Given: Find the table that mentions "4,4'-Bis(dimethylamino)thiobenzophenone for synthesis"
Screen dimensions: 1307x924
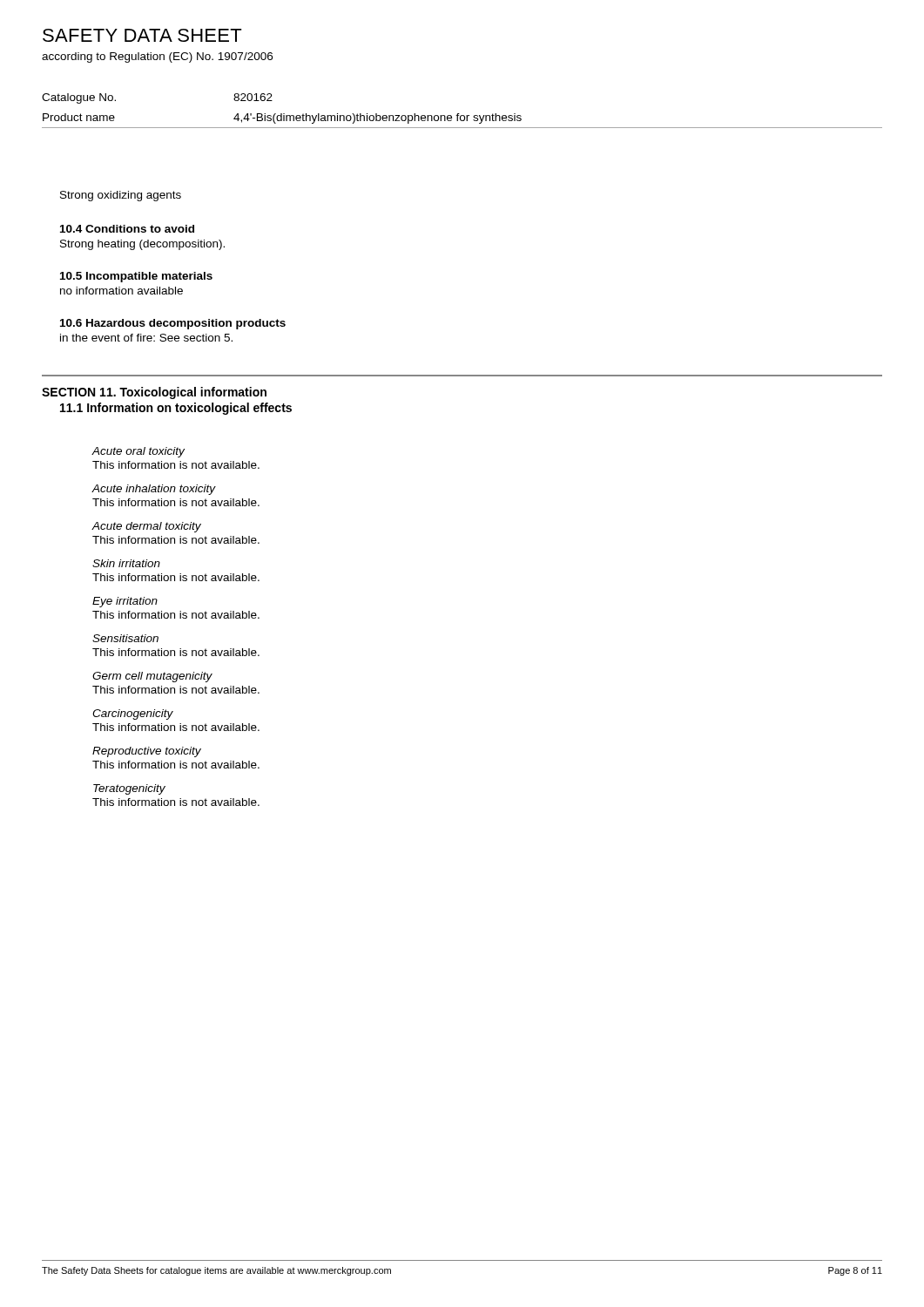Looking at the screenshot, I should point(462,108).
